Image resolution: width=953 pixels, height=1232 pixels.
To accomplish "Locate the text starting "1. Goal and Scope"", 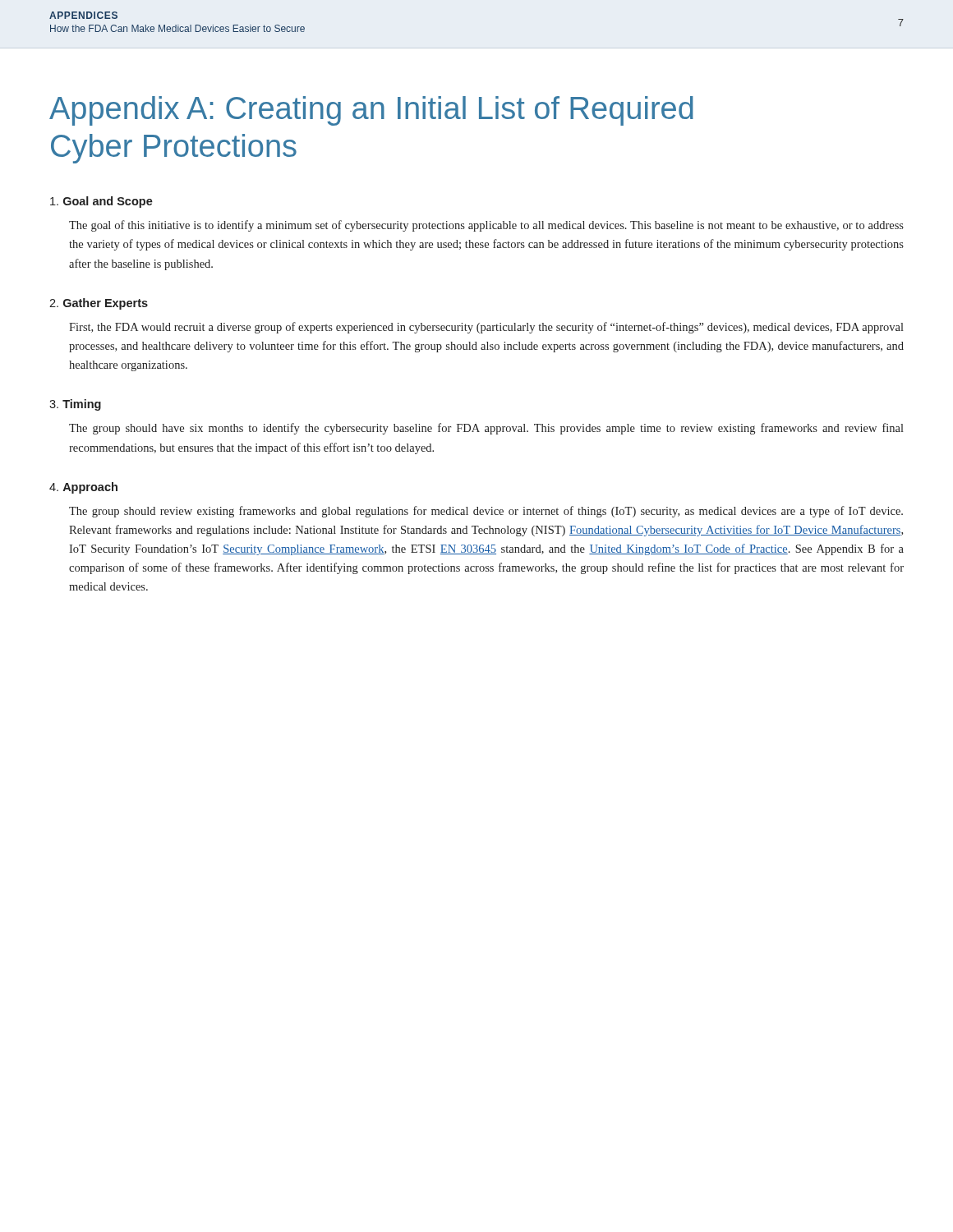I will [x=101, y=201].
